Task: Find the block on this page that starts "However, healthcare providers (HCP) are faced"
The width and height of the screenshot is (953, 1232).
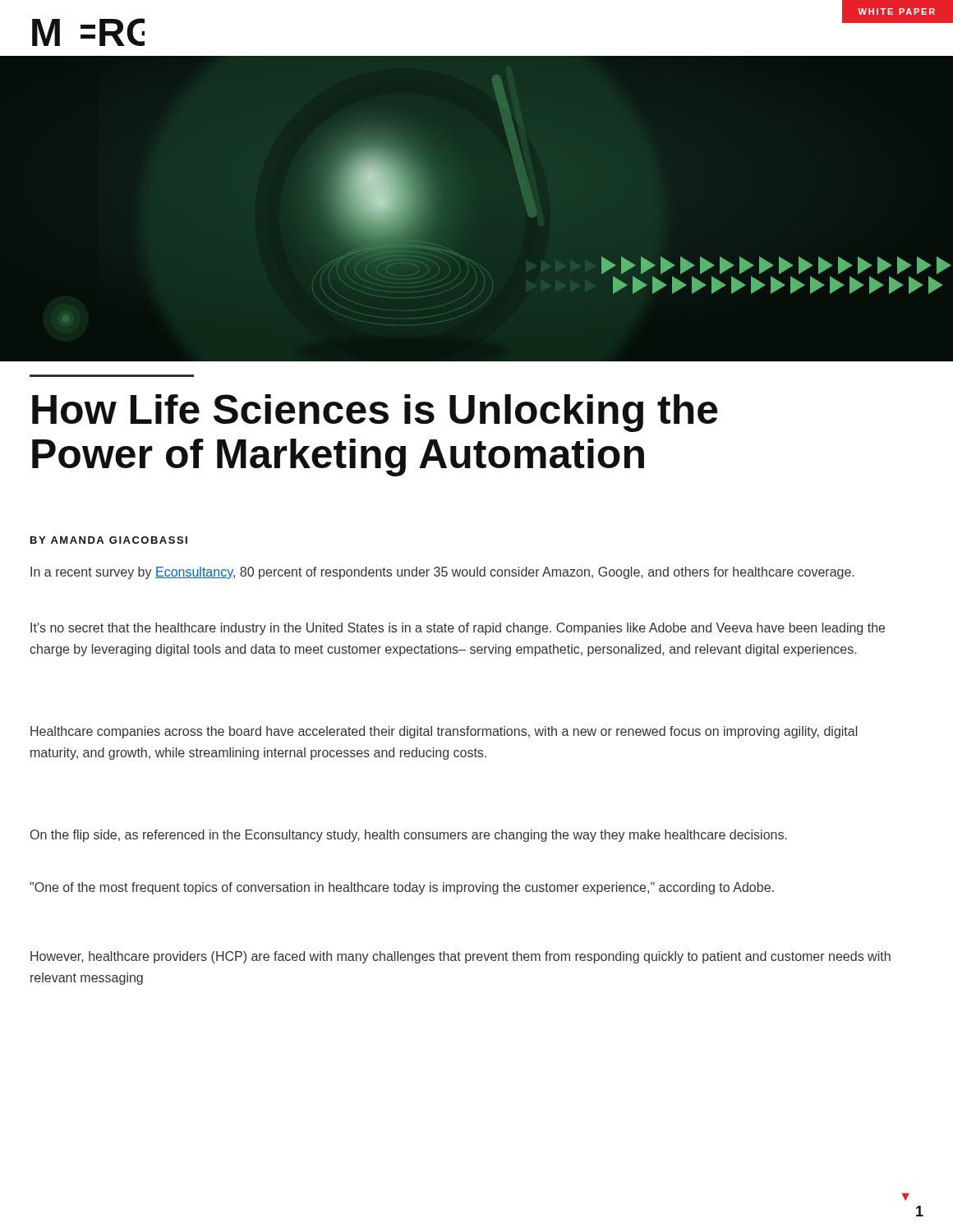Action: [x=465, y=967]
